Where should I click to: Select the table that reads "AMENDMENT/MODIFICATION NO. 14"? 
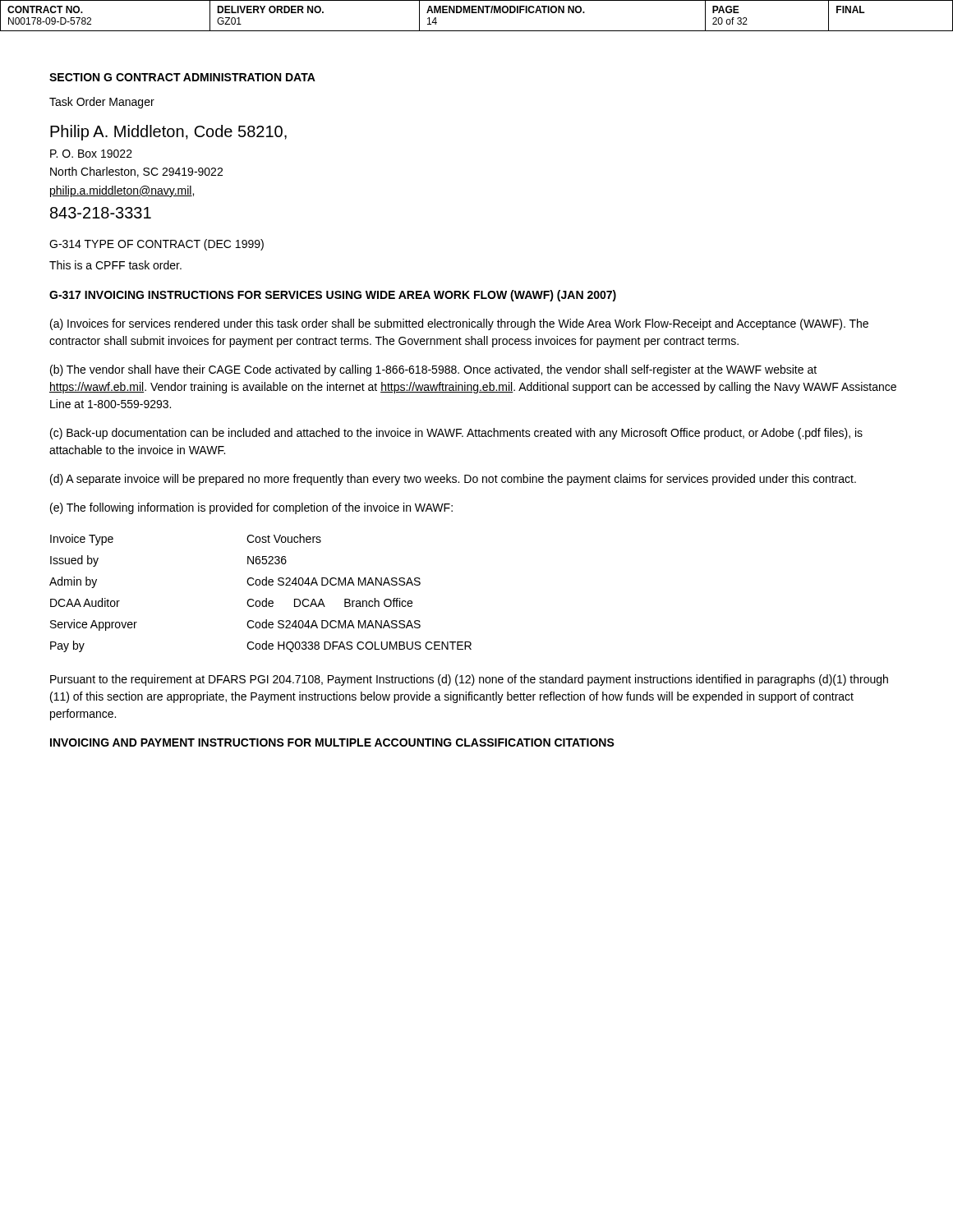click(476, 16)
